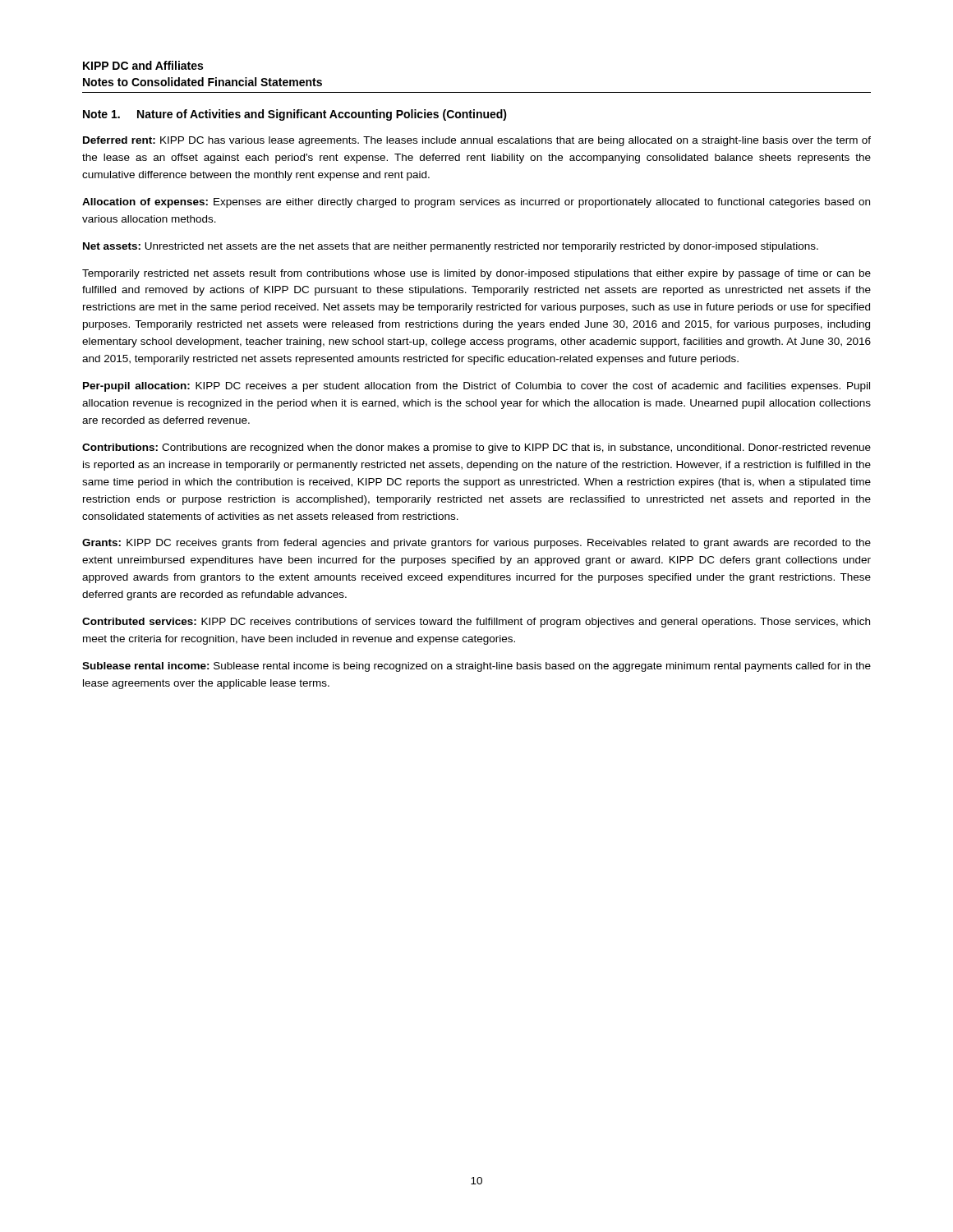Image resolution: width=953 pixels, height=1232 pixels.
Task: Locate the block of text that opens with "Grants: KIPP DC receives"
Action: 476,569
